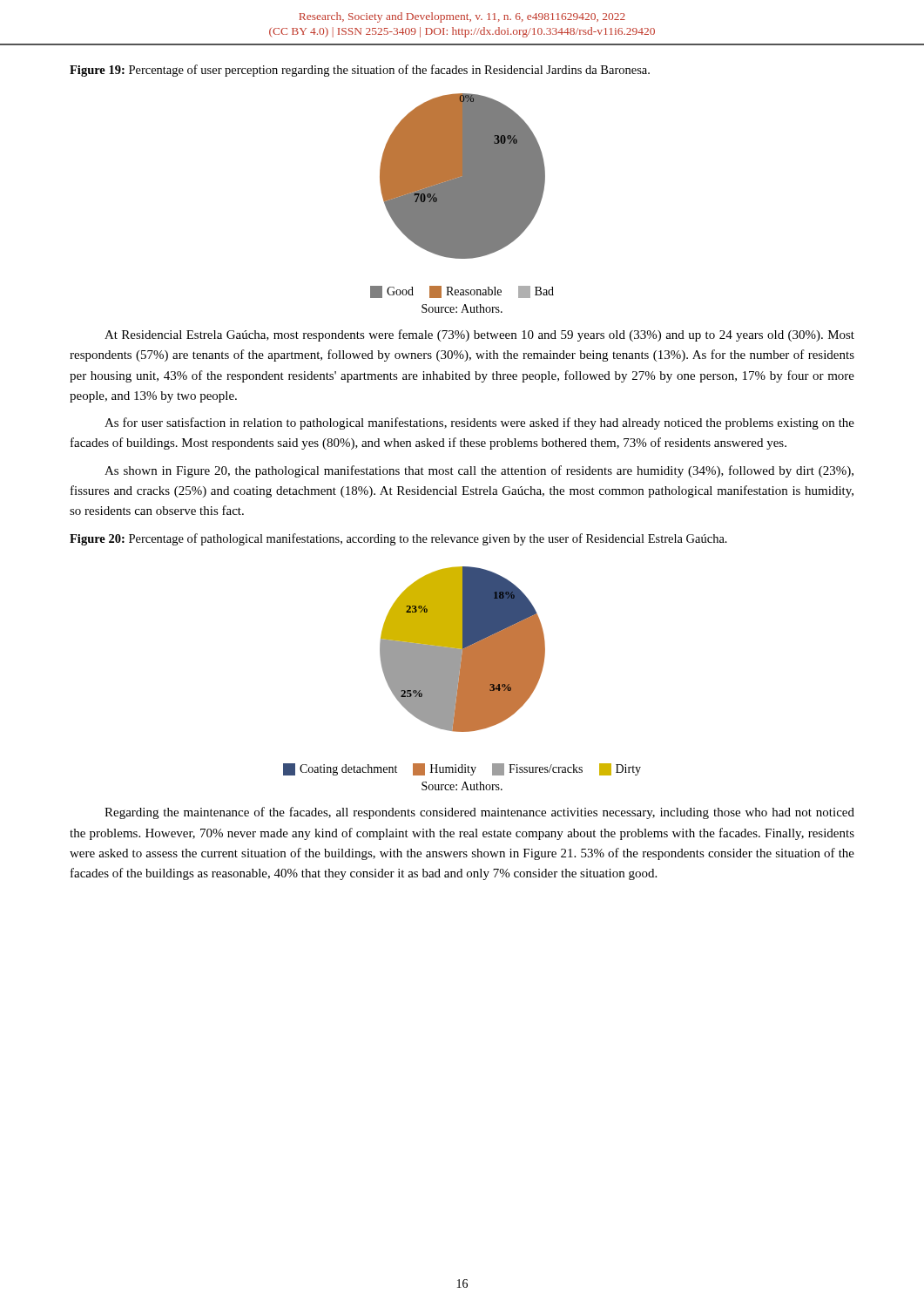Find the region starting "As shown in Figure 20, the"
924x1307 pixels.
[x=462, y=490]
